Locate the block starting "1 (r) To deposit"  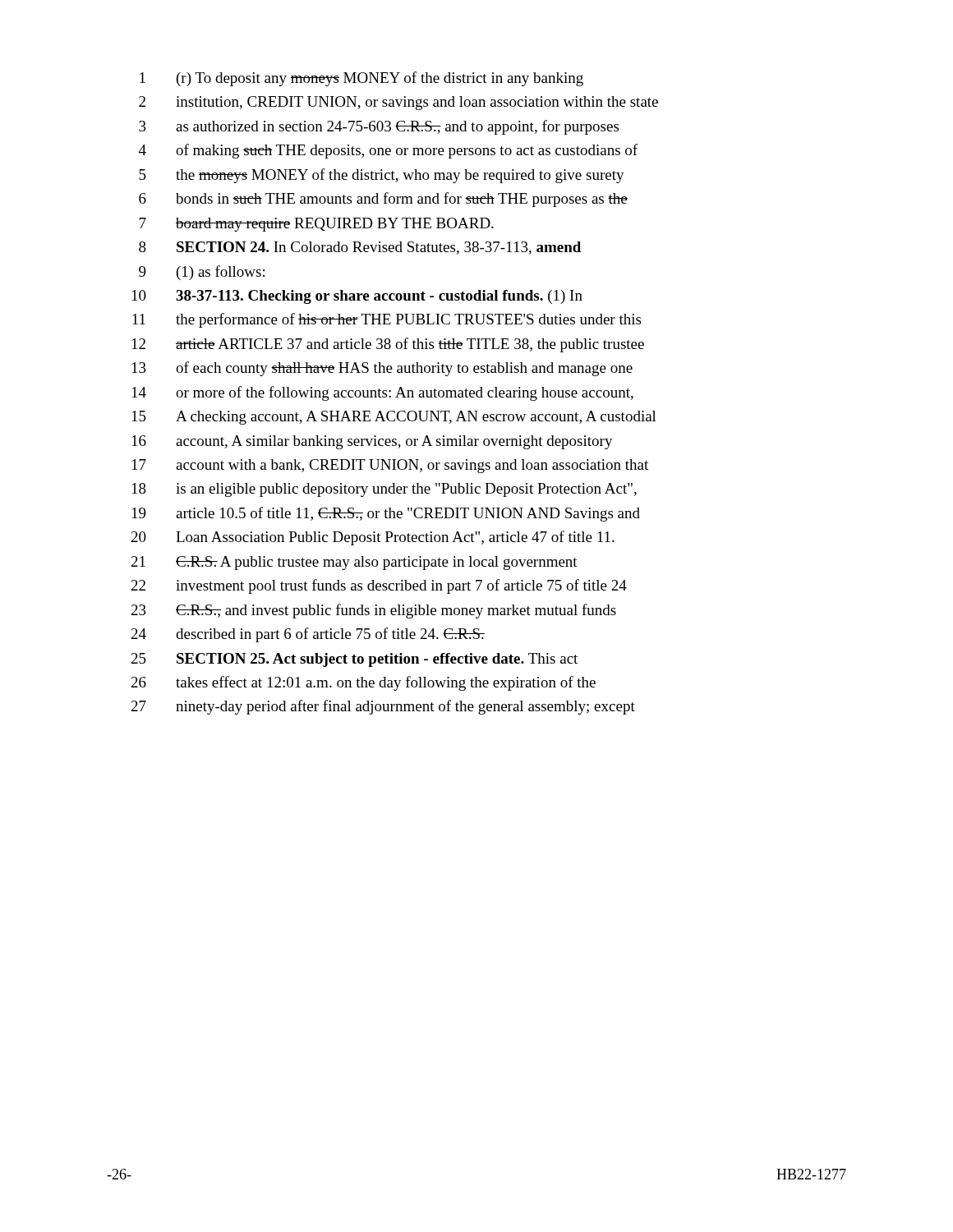[x=476, y=150]
